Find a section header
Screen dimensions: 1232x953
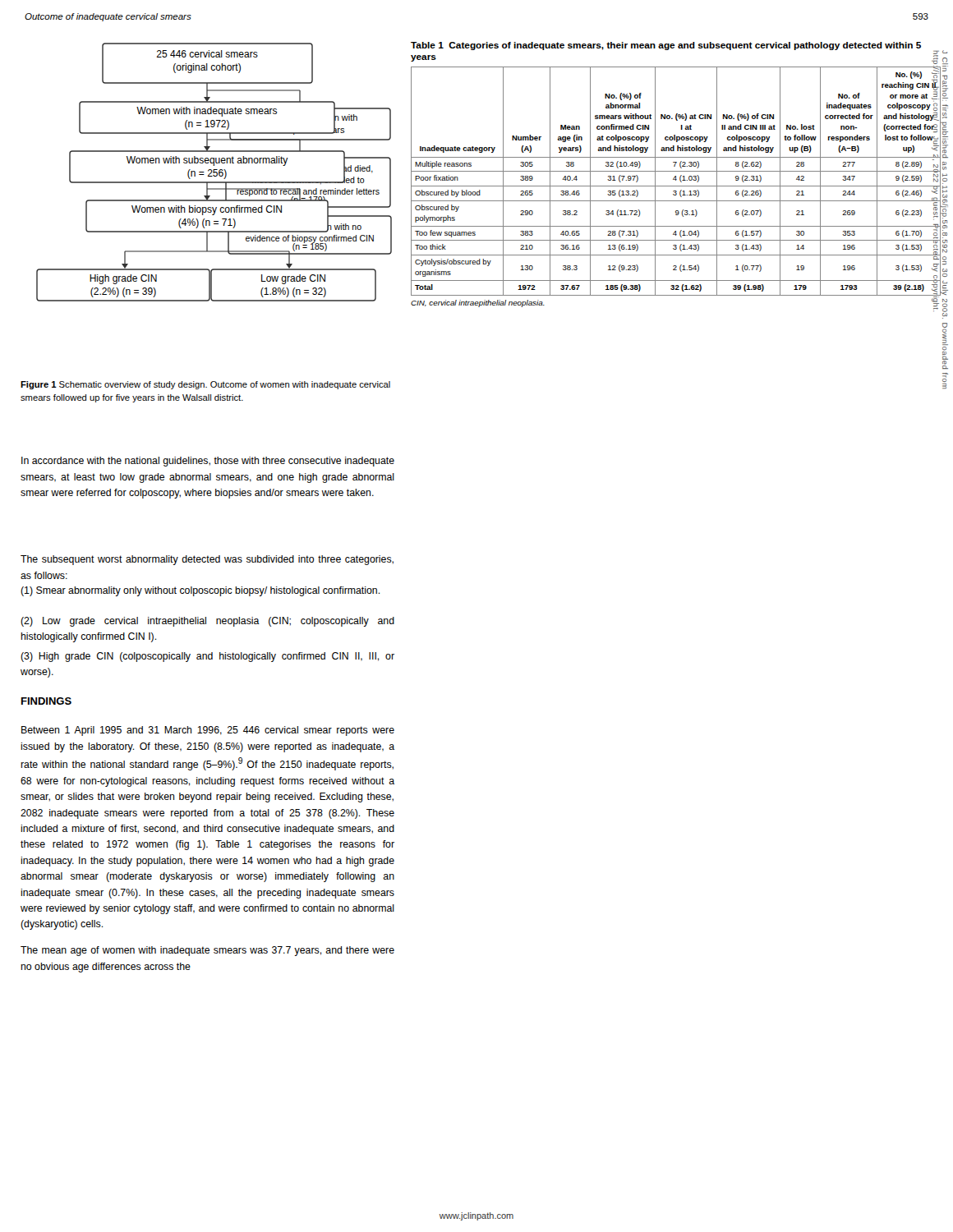46,701
